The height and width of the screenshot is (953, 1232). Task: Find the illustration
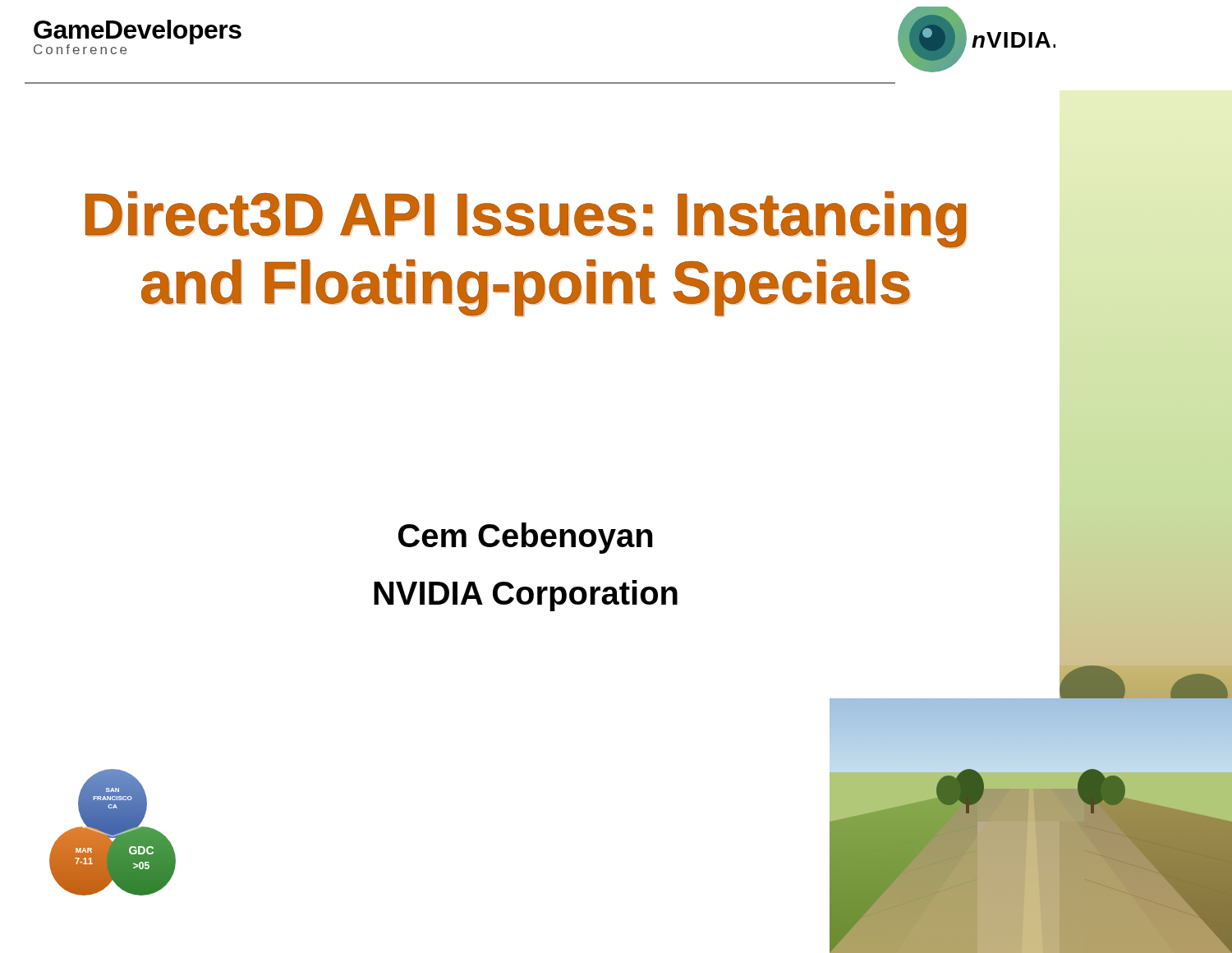coord(1146,476)
